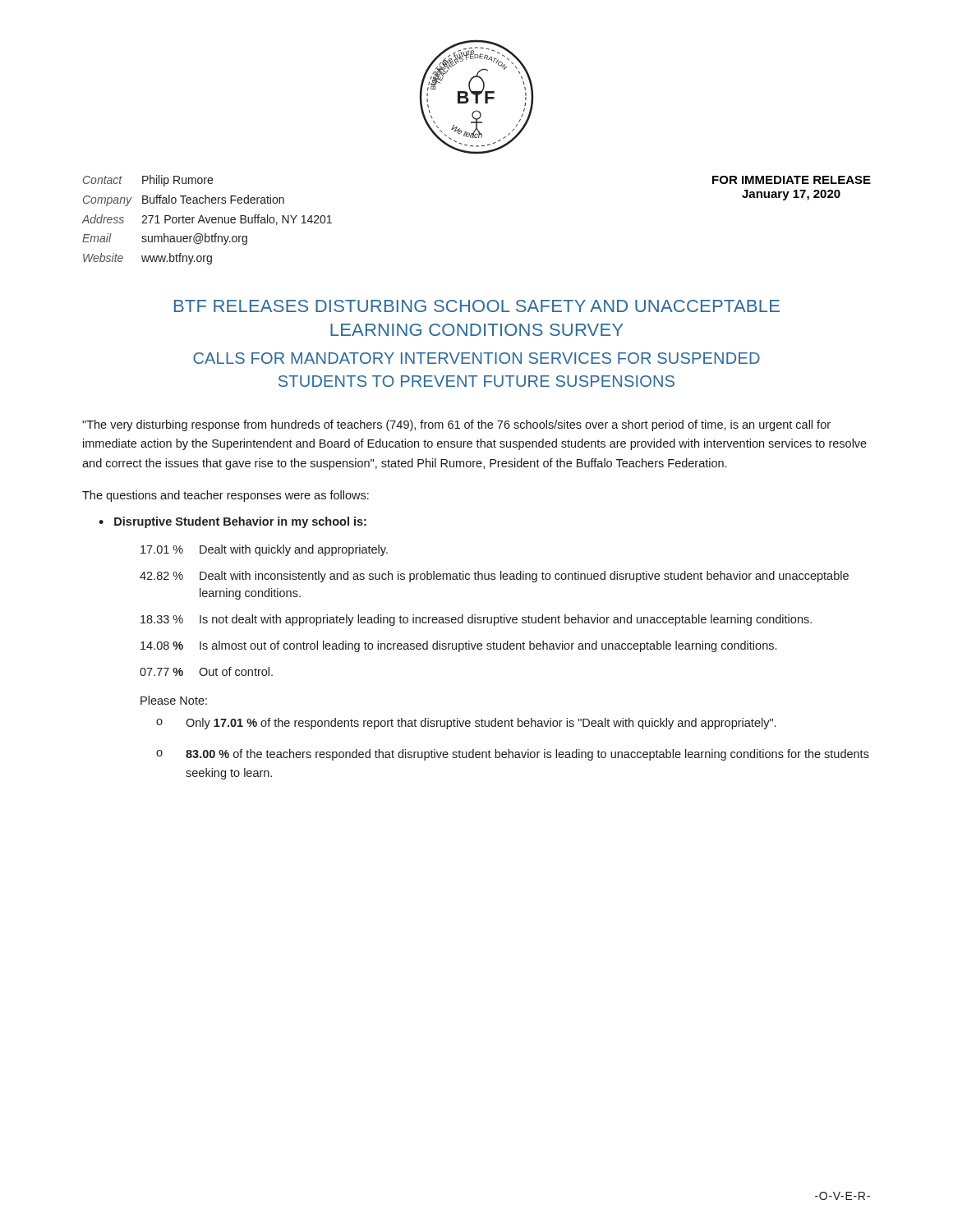Click the passage that begins "07.77 % Out"
The height and width of the screenshot is (1232, 953).
click(207, 672)
